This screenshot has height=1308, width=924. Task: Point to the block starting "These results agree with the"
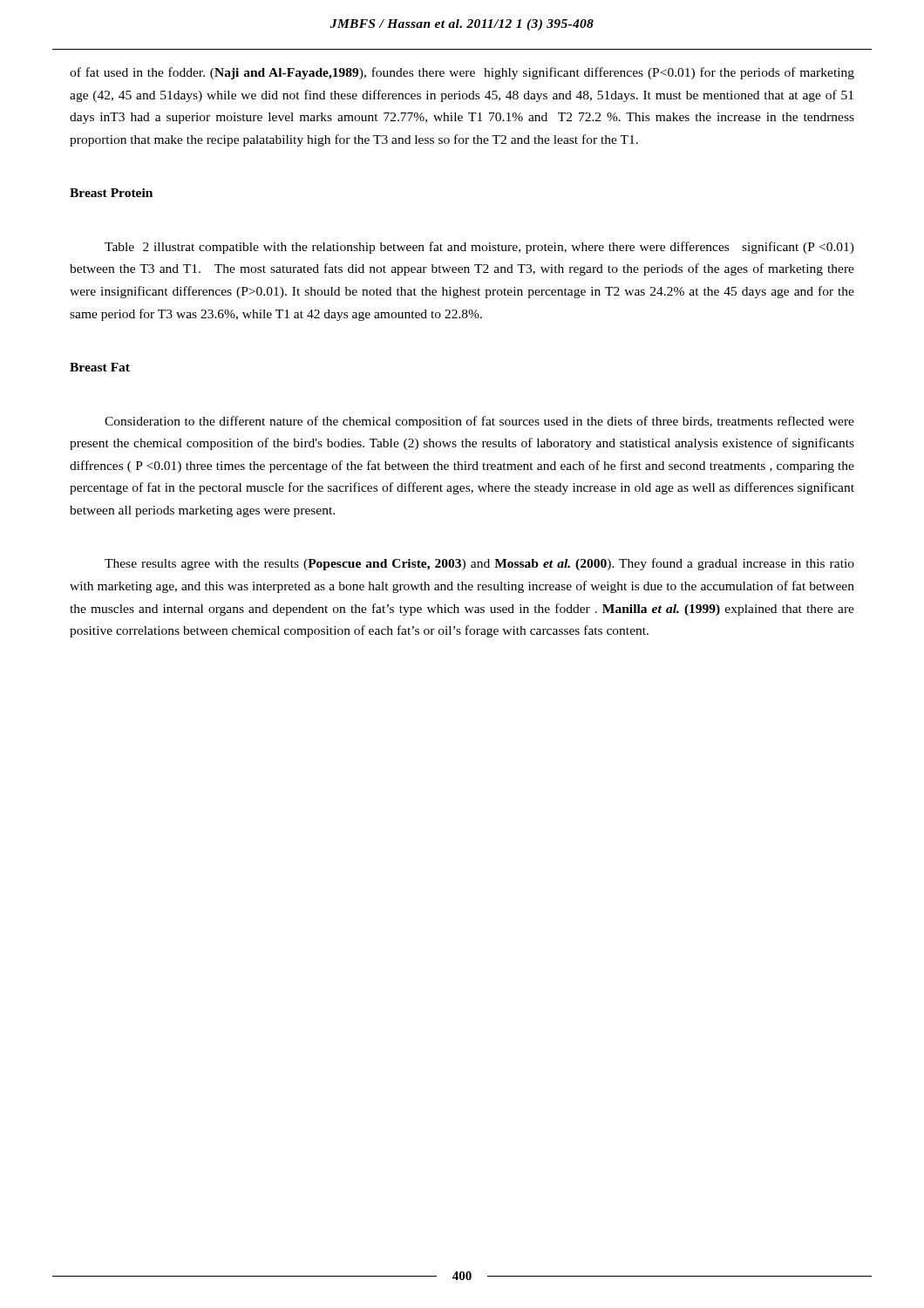(x=462, y=597)
